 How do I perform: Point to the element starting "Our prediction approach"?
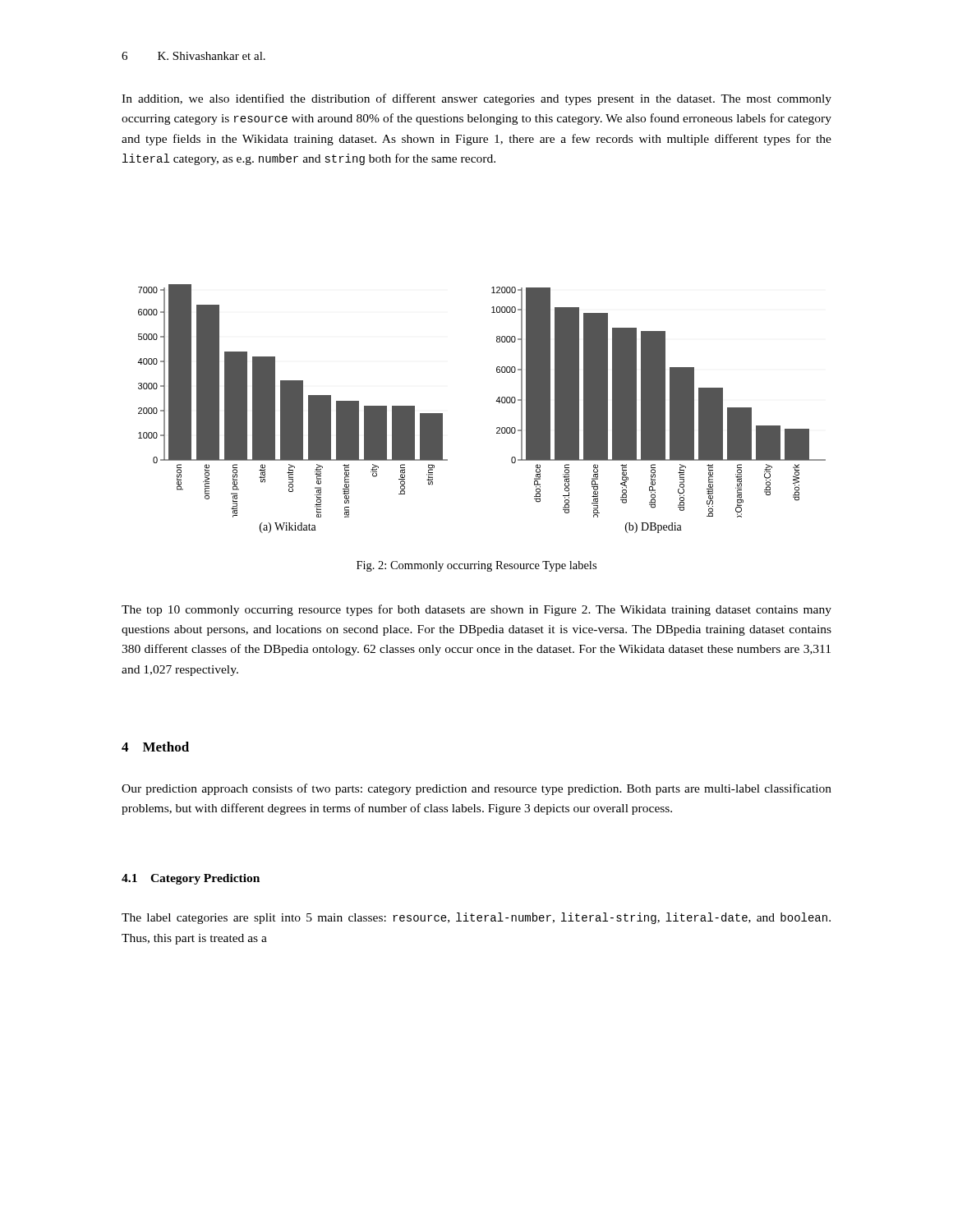point(476,798)
